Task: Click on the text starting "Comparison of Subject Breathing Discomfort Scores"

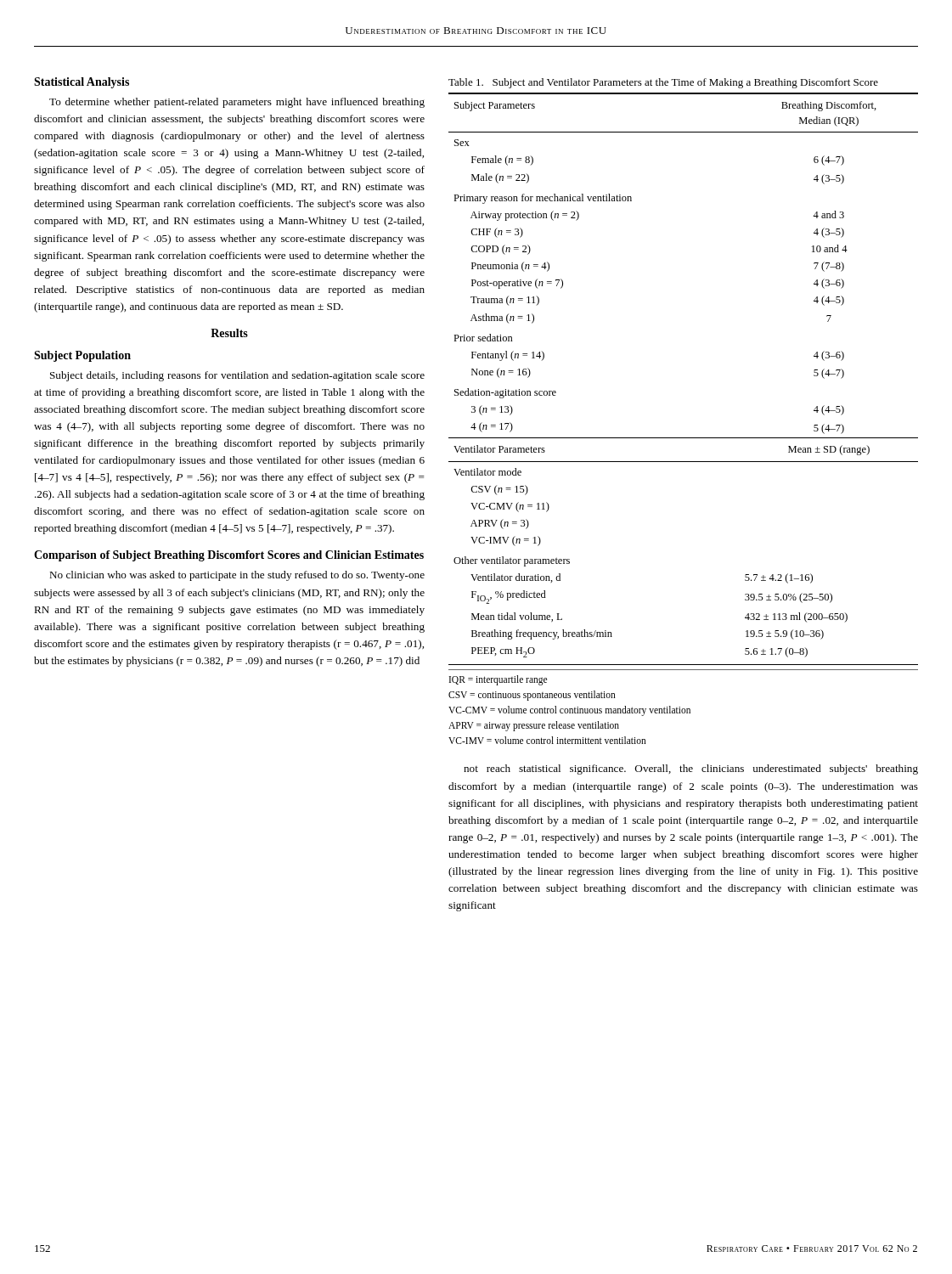Action: tap(229, 555)
